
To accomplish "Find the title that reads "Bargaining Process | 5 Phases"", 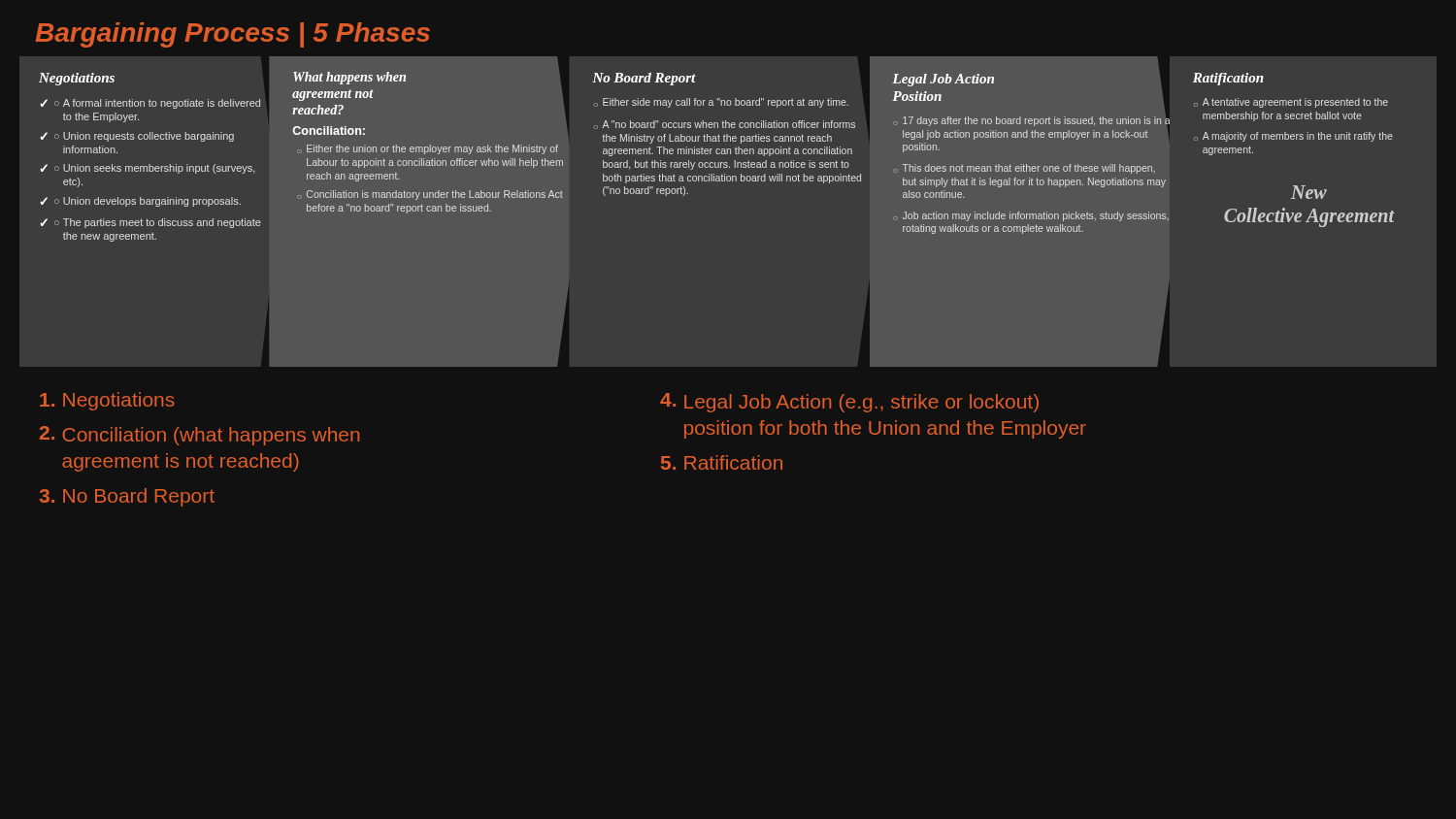I will click(x=233, y=35).
